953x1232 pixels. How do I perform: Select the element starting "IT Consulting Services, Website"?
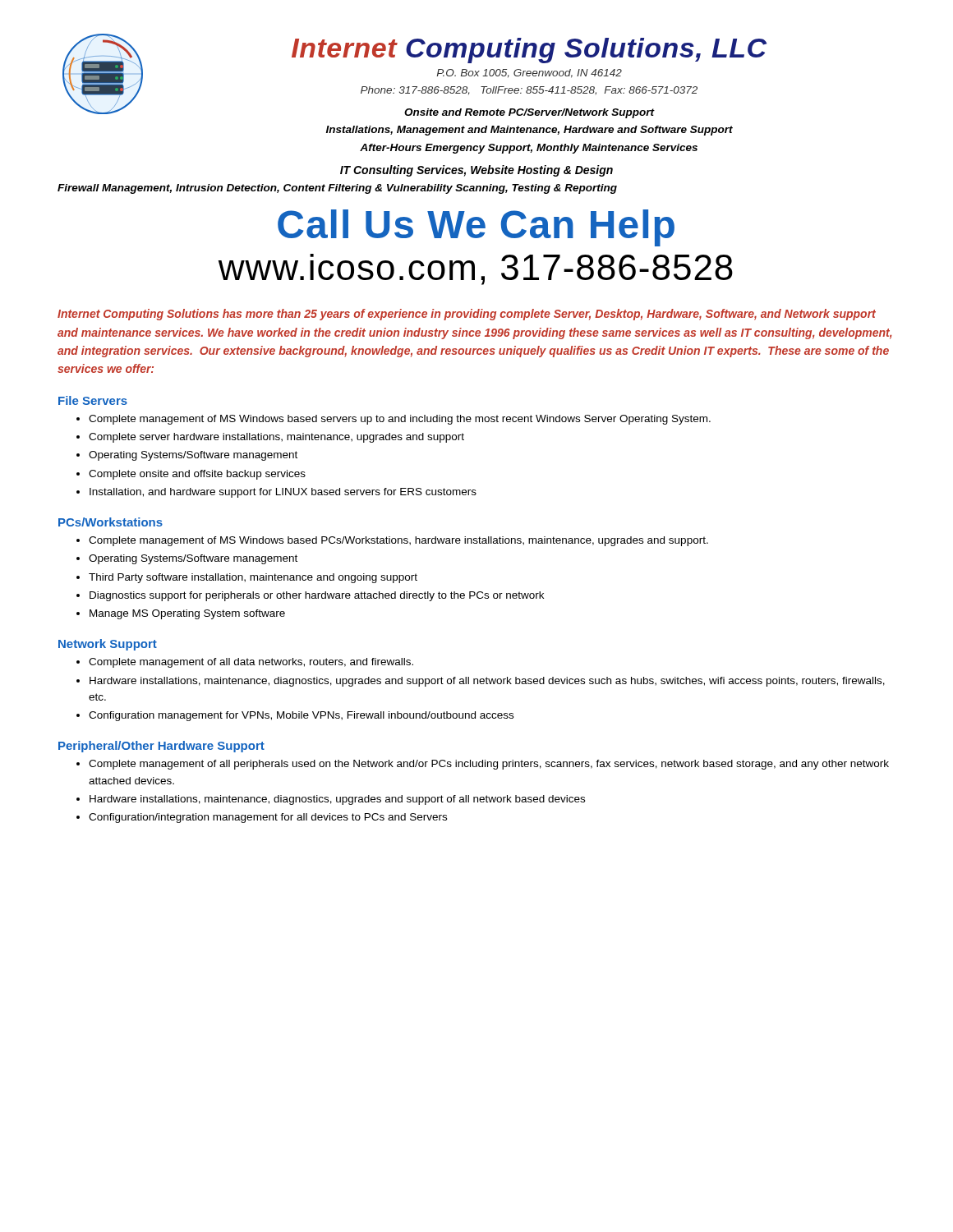[476, 170]
